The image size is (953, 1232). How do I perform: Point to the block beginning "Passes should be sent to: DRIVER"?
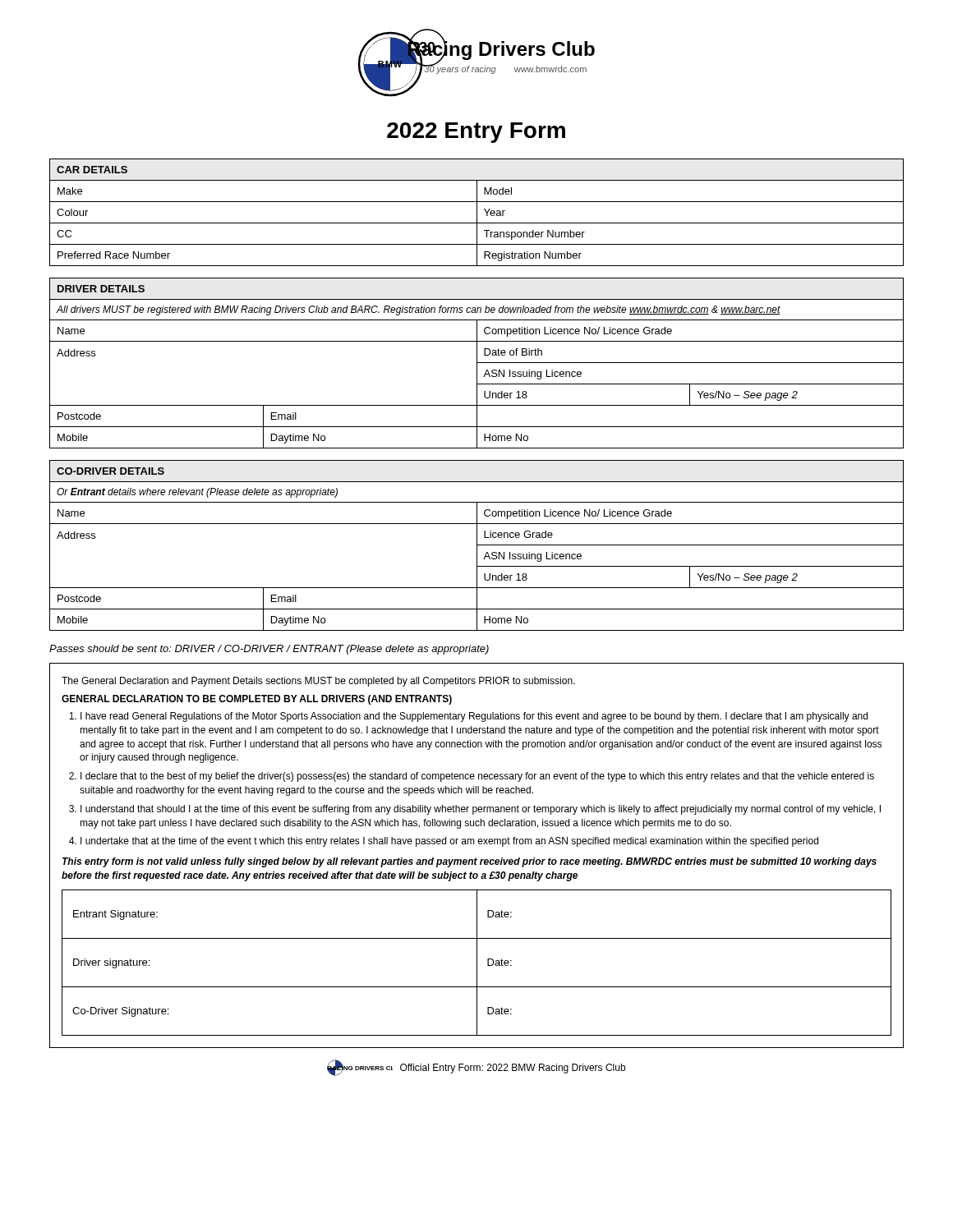[x=269, y=648]
